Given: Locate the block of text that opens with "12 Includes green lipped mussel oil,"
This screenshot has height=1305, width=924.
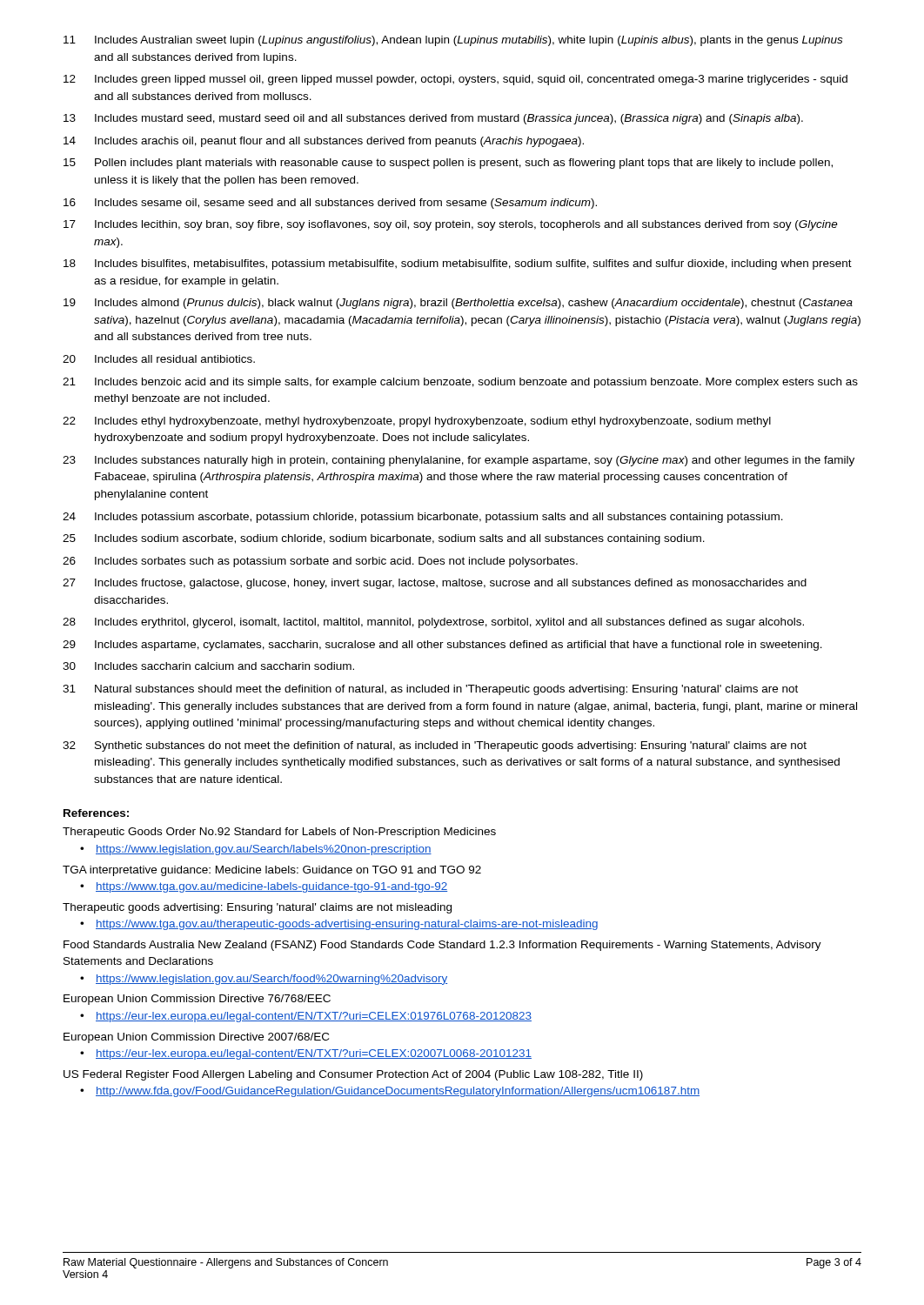Looking at the screenshot, I should pos(462,88).
